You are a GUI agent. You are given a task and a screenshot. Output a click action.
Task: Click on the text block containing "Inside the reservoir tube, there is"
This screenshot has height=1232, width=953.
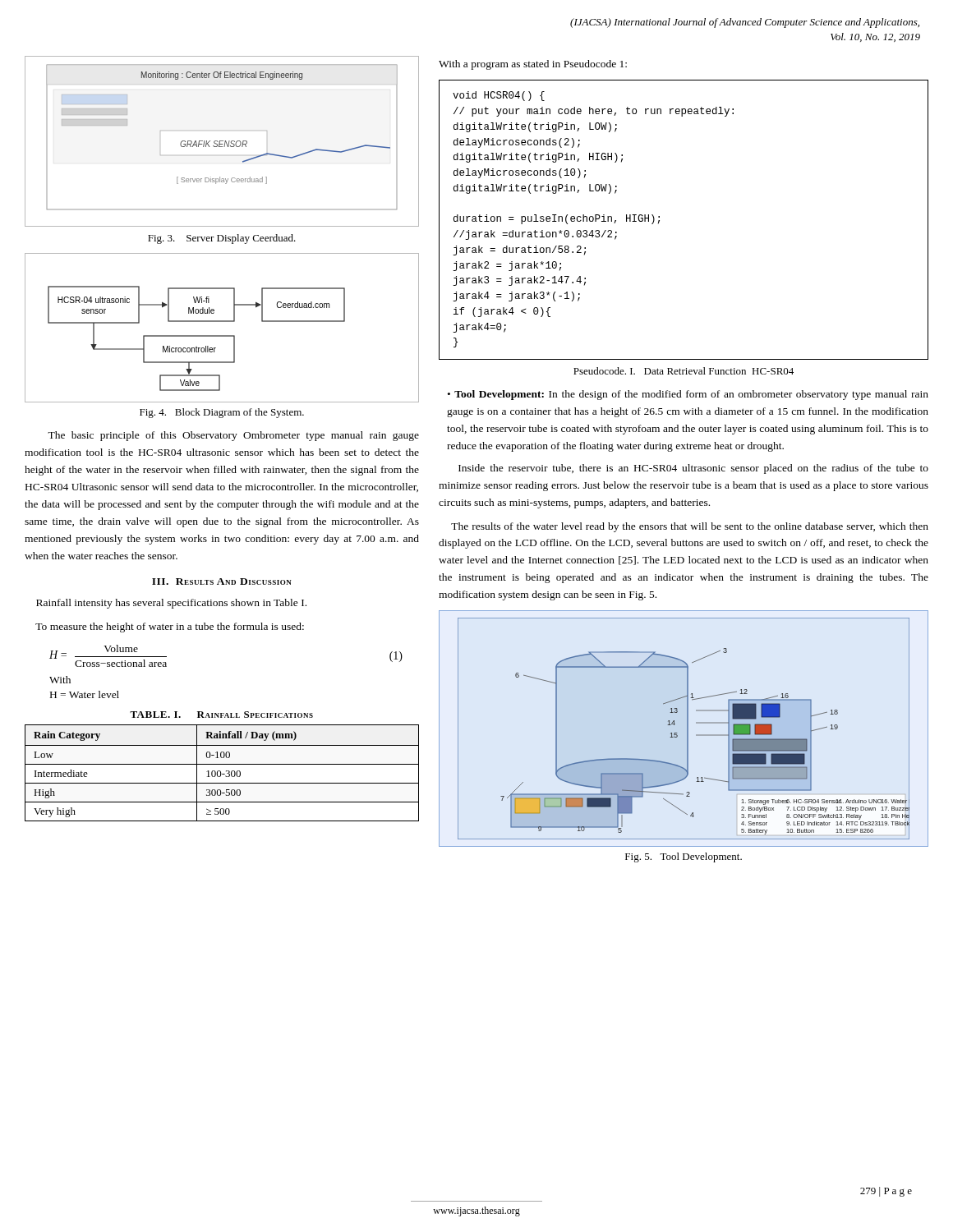pyautogui.click(x=683, y=485)
